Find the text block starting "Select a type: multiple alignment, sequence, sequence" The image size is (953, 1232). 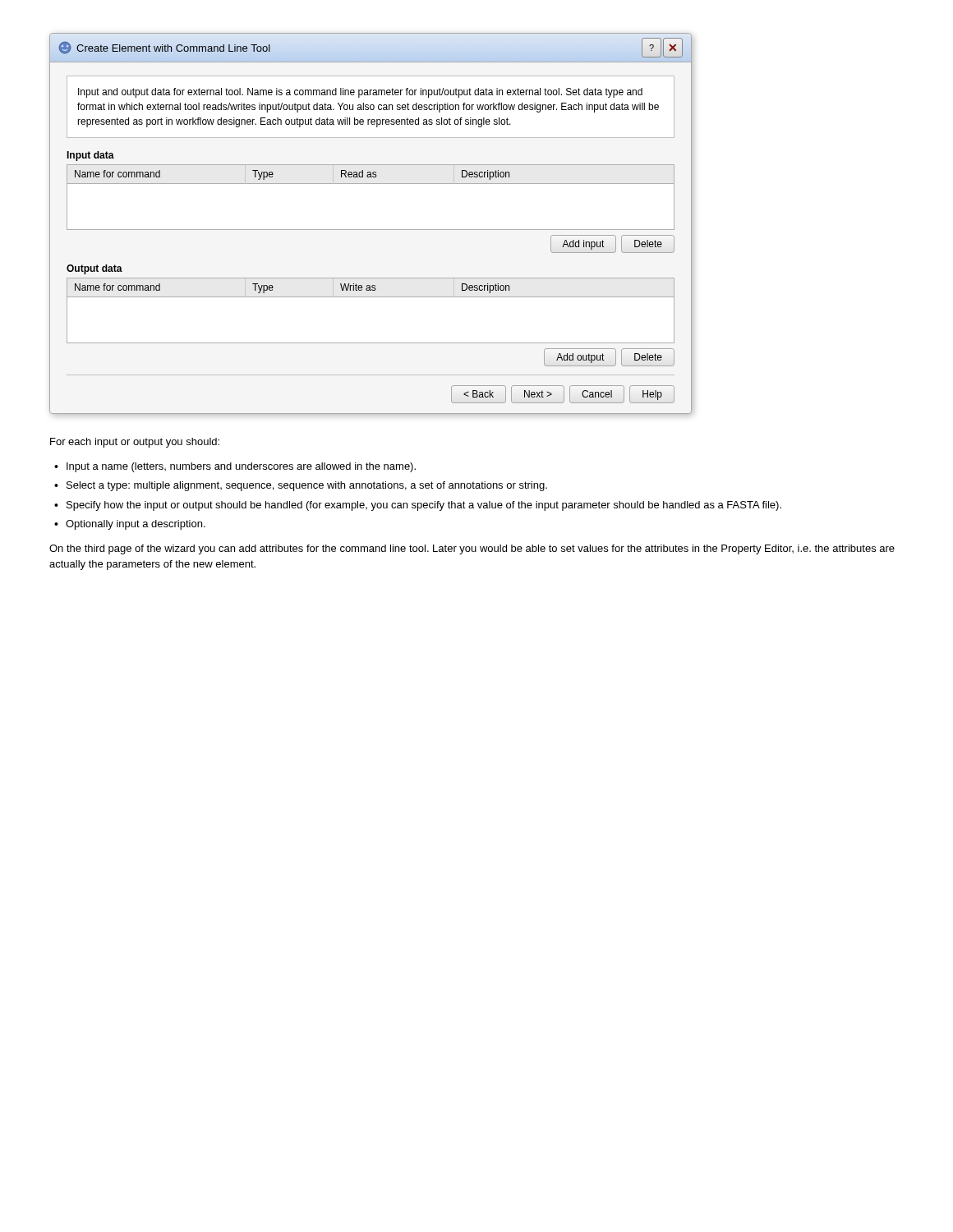(x=307, y=485)
